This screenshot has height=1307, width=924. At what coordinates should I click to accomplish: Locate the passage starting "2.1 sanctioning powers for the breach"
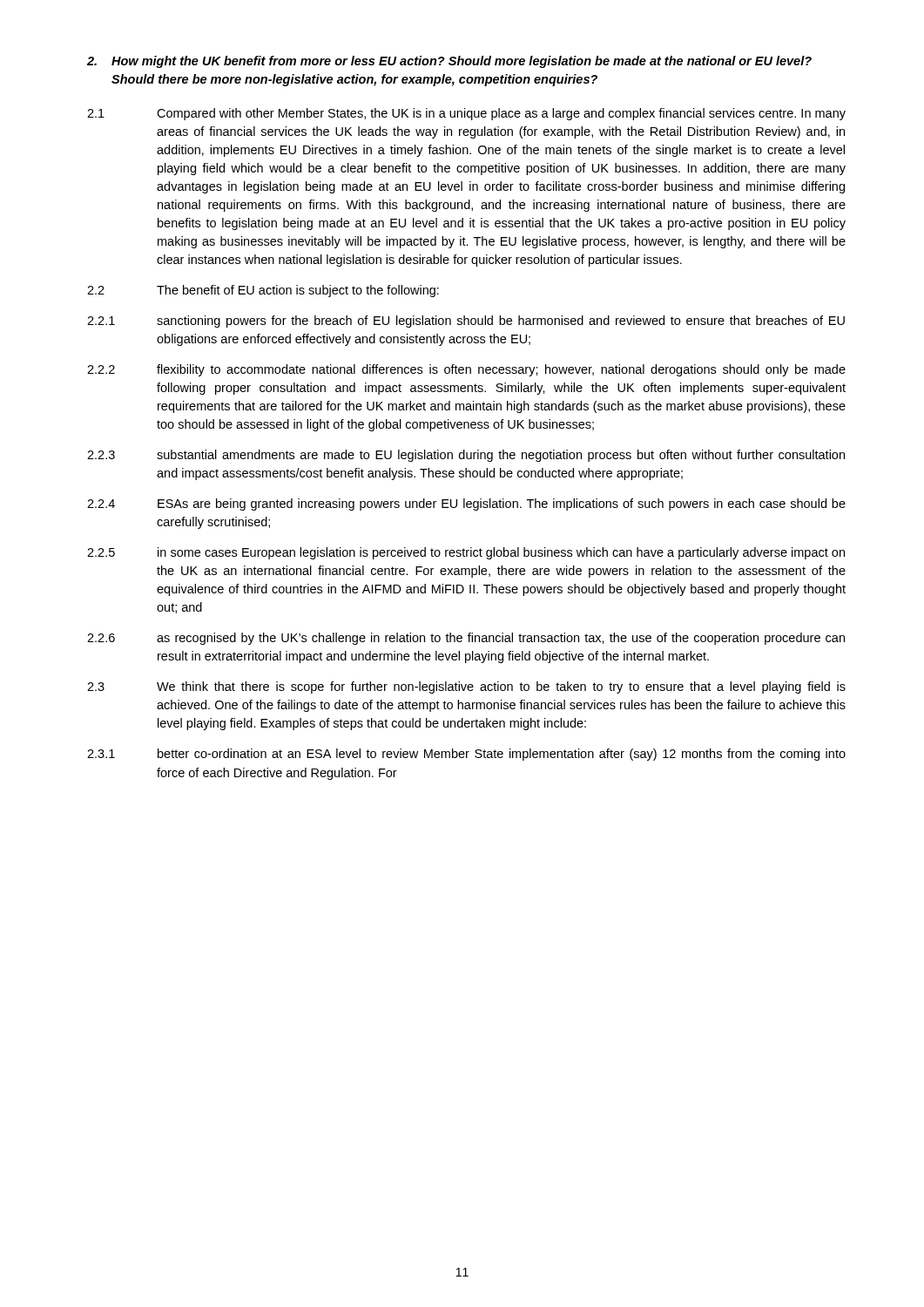pos(466,330)
